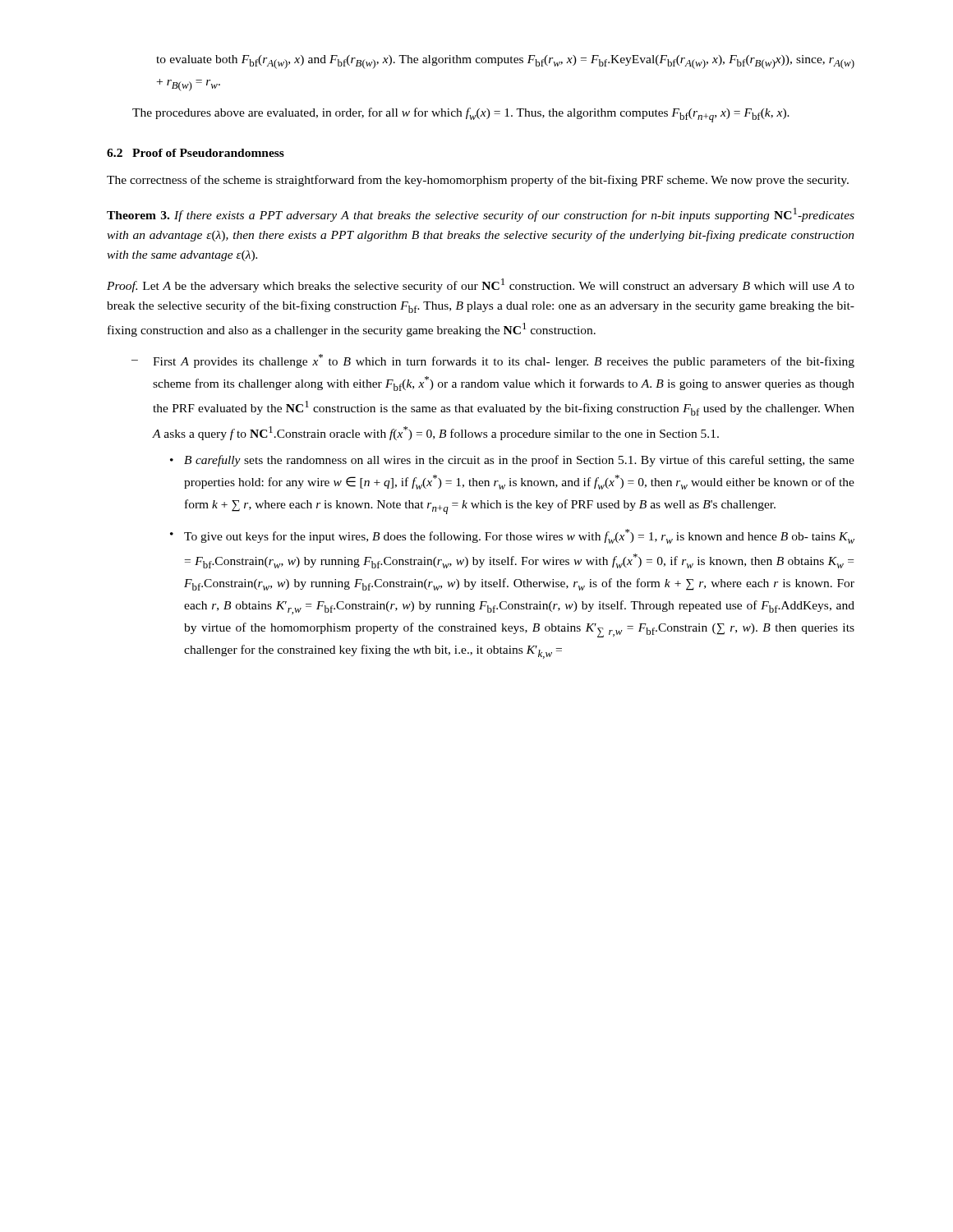The image size is (953, 1232).
Task: Point to the element starting "The procedures above"
Action: click(x=481, y=114)
